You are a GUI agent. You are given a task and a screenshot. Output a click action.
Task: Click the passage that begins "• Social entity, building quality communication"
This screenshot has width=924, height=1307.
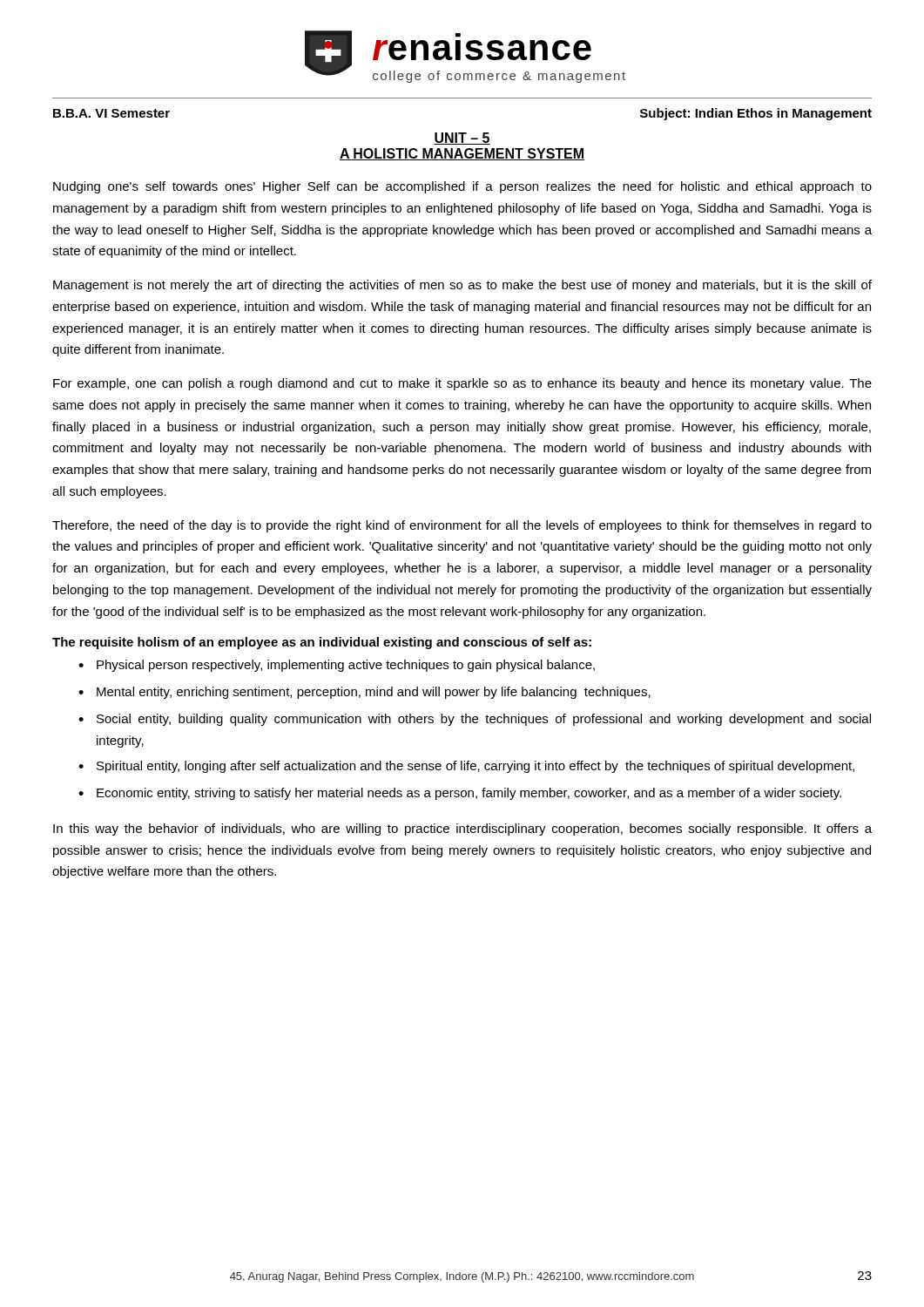tap(475, 730)
